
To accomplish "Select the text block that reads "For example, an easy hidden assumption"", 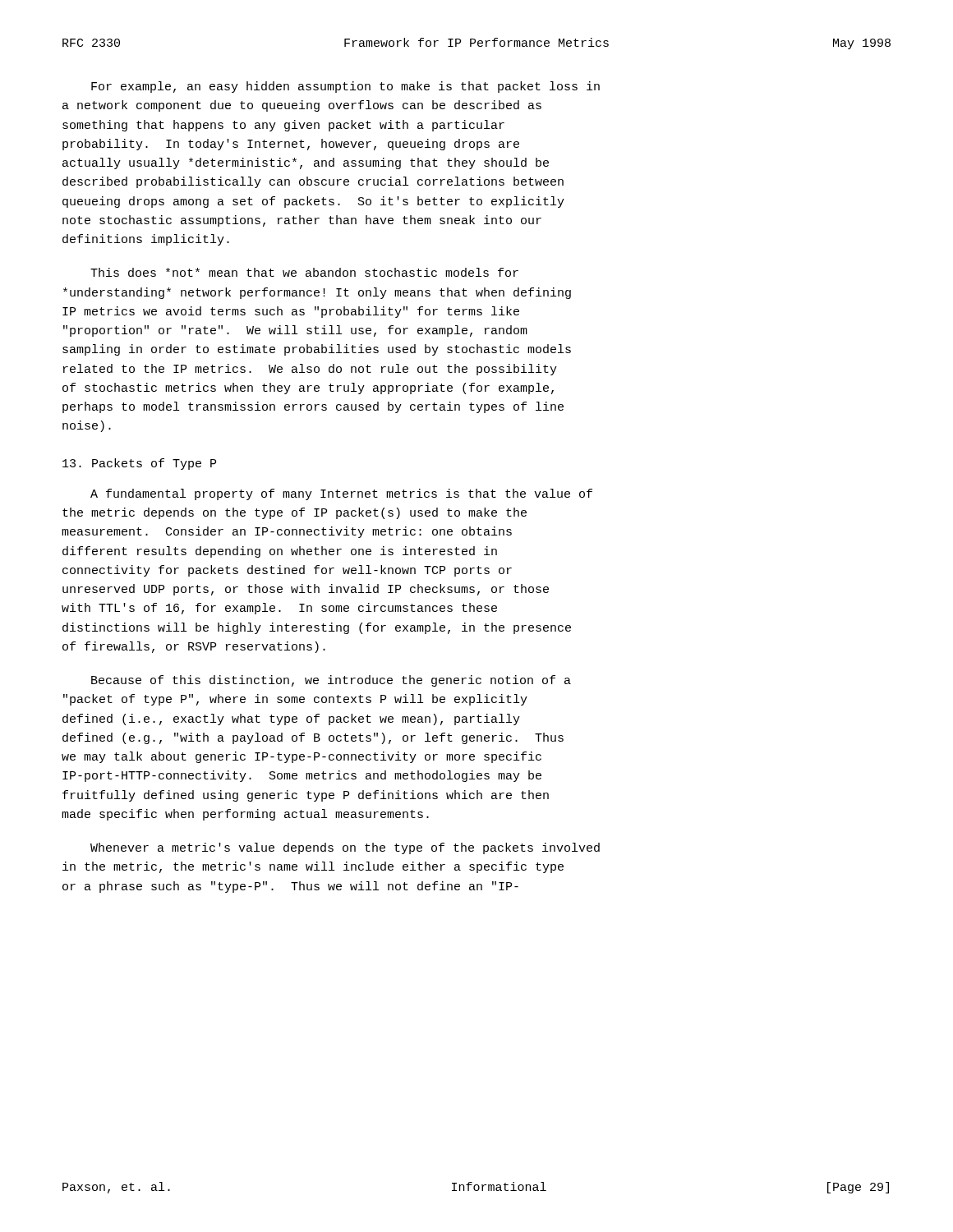I will (x=331, y=164).
